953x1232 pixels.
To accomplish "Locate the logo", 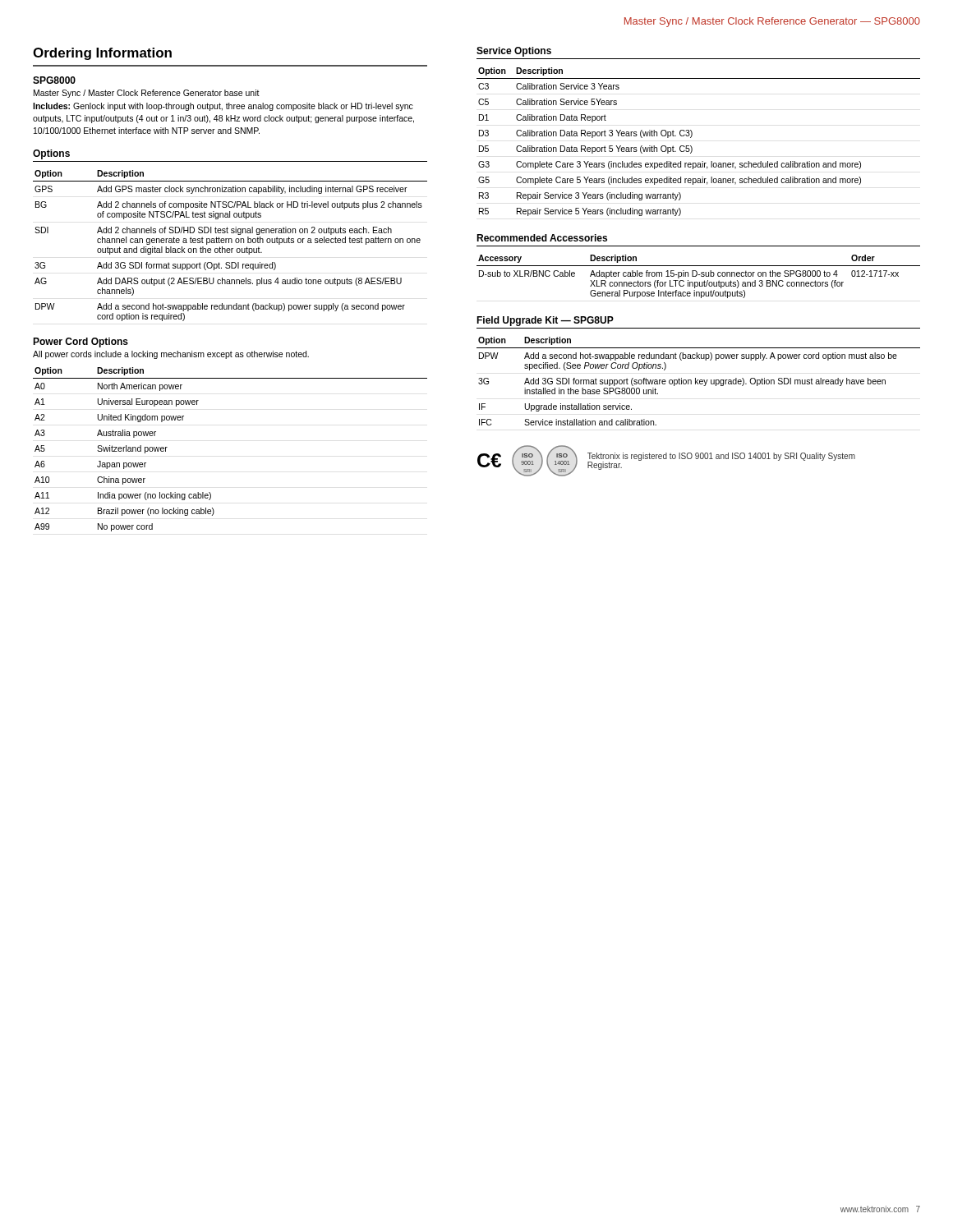I will point(698,461).
